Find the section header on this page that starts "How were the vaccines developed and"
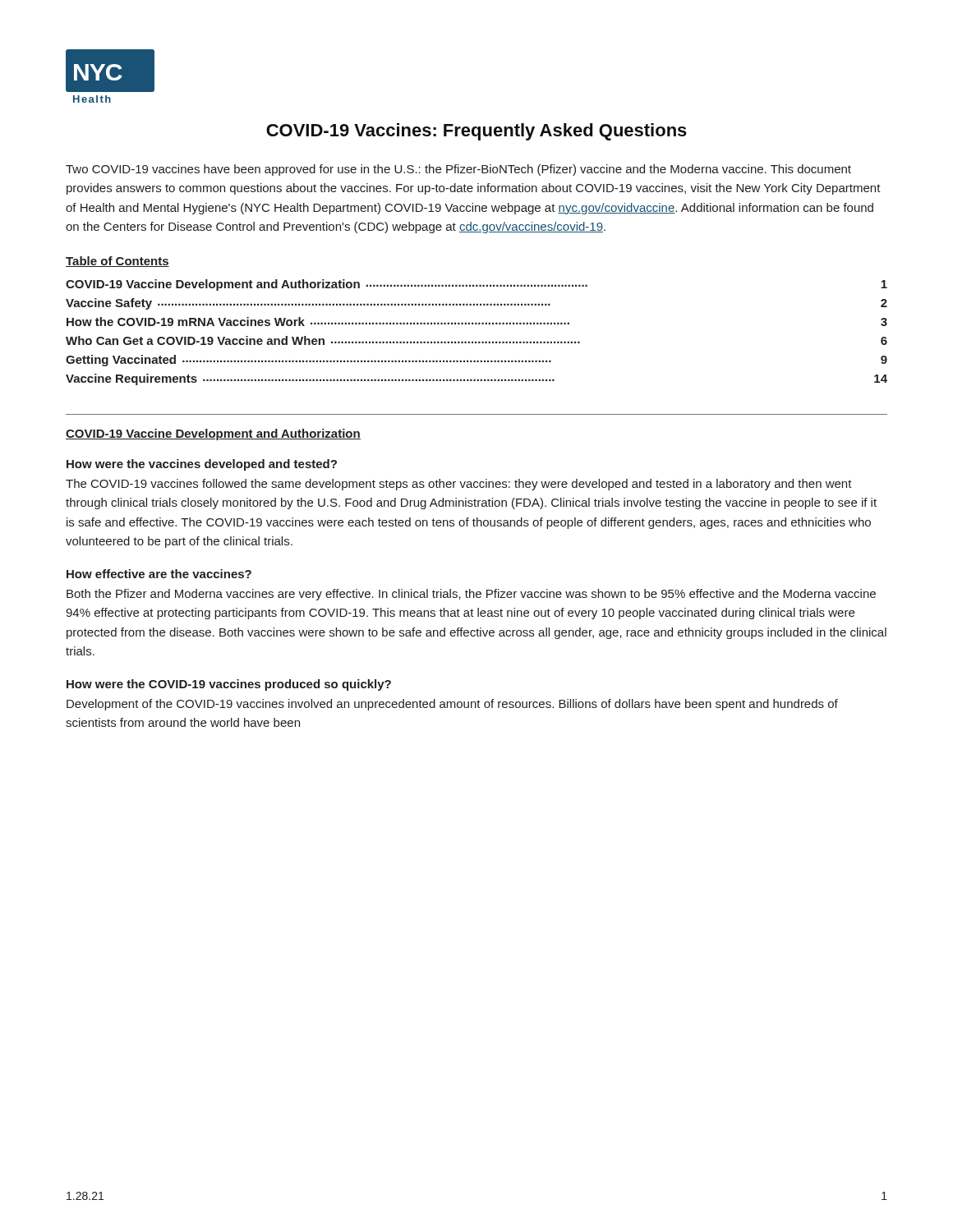 point(202,464)
